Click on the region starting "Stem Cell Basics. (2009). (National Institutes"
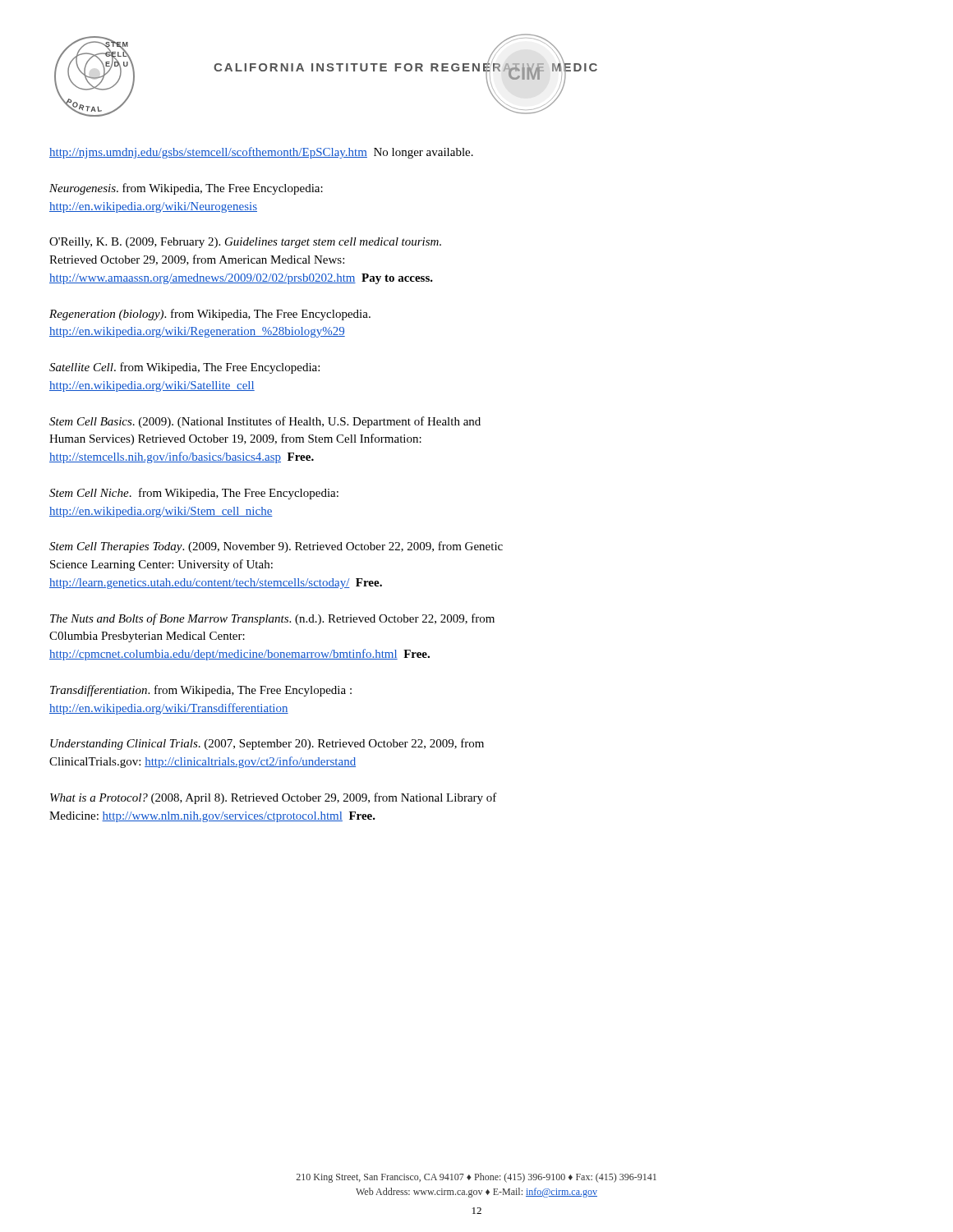This screenshot has width=953, height=1232. click(265, 439)
